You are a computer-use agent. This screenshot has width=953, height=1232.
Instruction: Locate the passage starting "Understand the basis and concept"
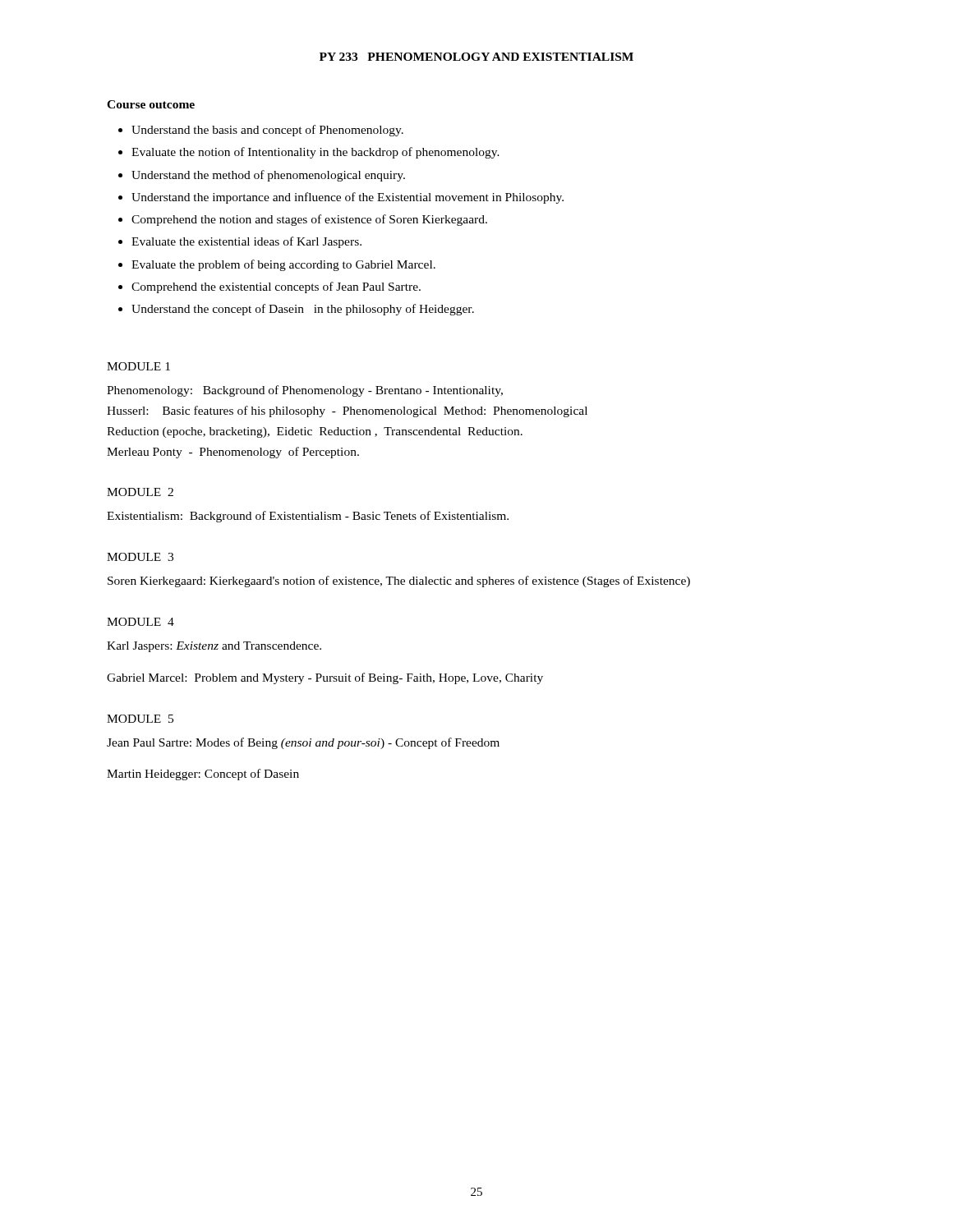tap(267, 131)
